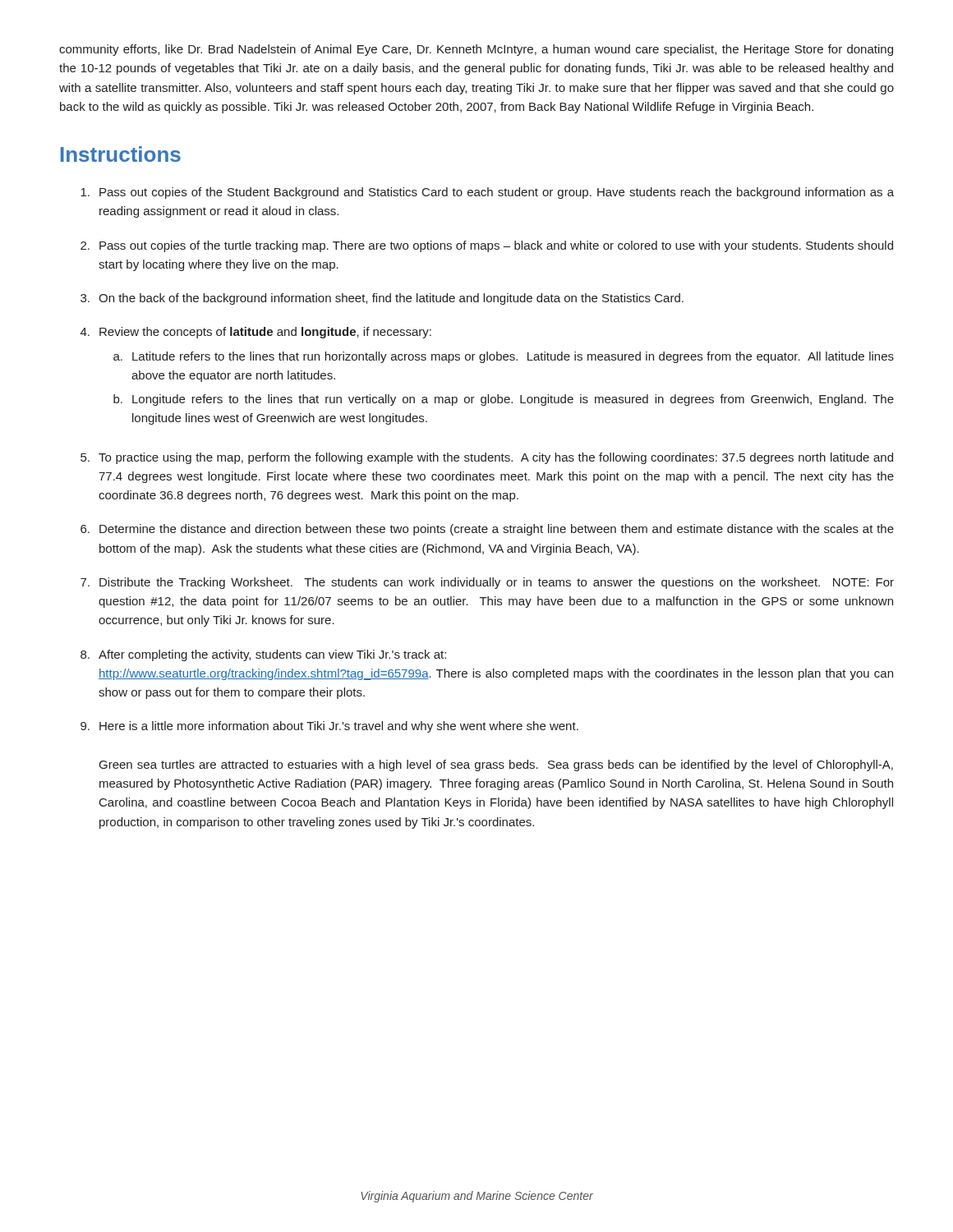953x1232 pixels.
Task: Find the list item containing "9. Here is"
Action: pyautogui.click(x=476, y=774)
